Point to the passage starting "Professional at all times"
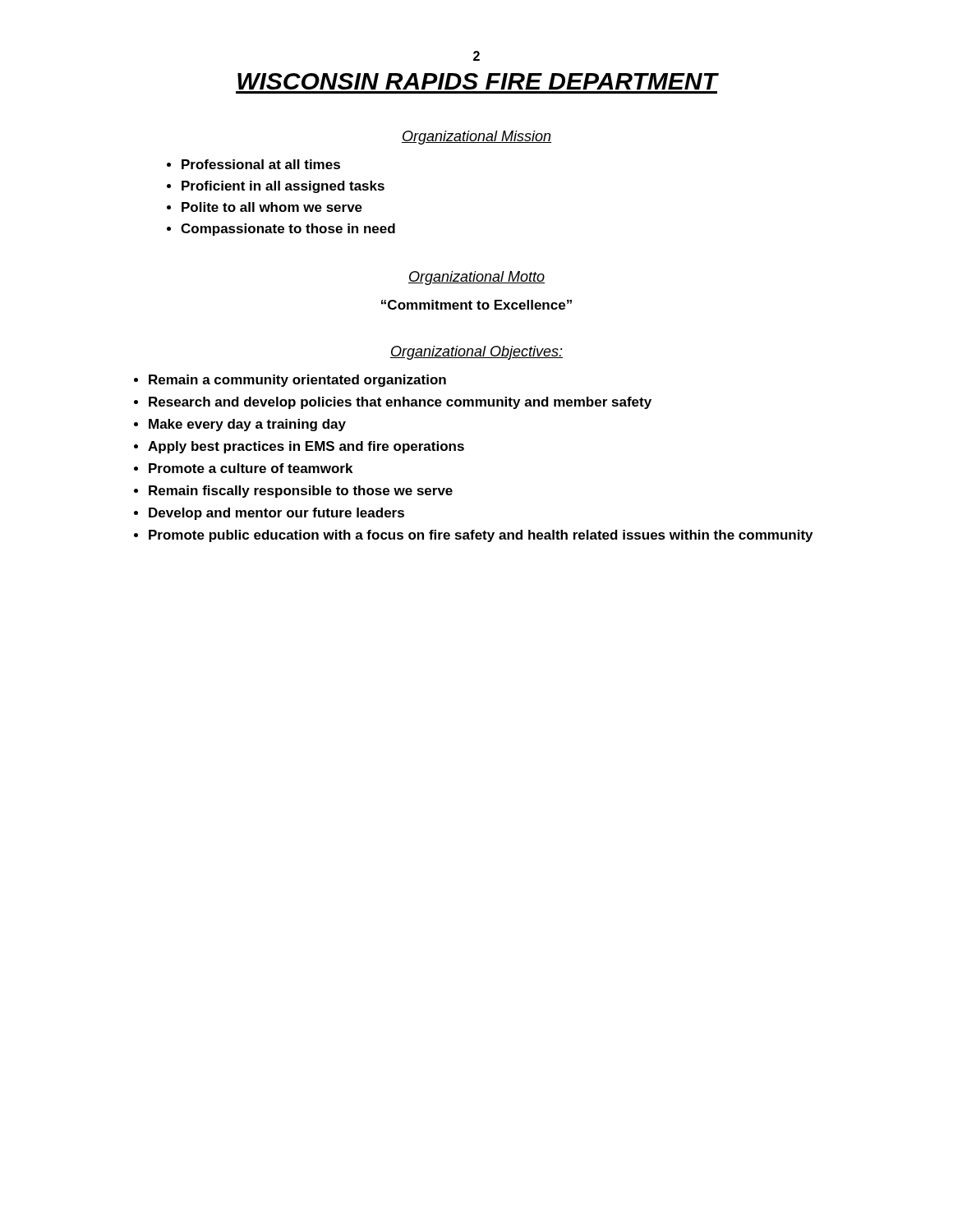 [261, 164]
